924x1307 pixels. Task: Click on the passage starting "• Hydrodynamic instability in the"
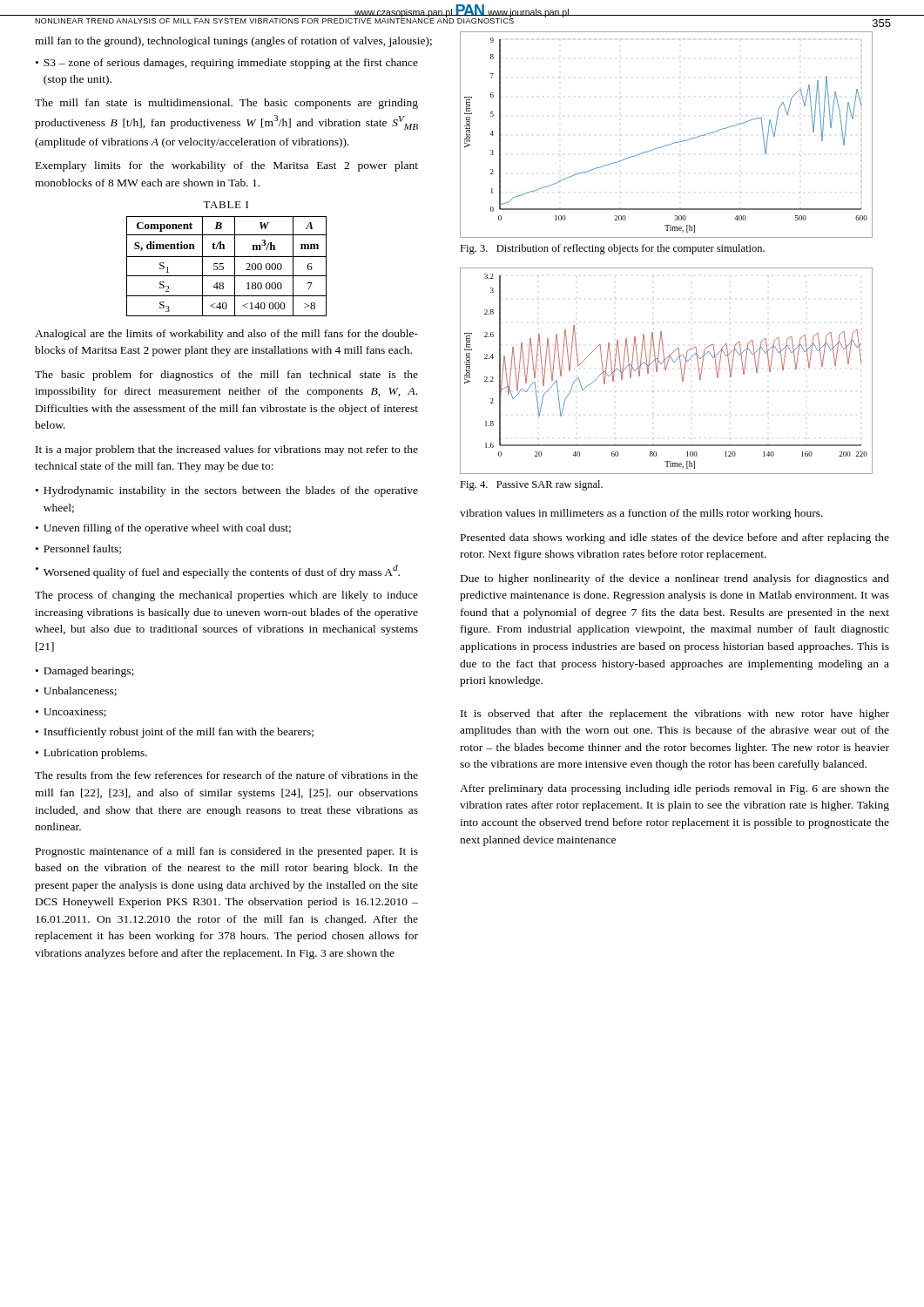226,499
